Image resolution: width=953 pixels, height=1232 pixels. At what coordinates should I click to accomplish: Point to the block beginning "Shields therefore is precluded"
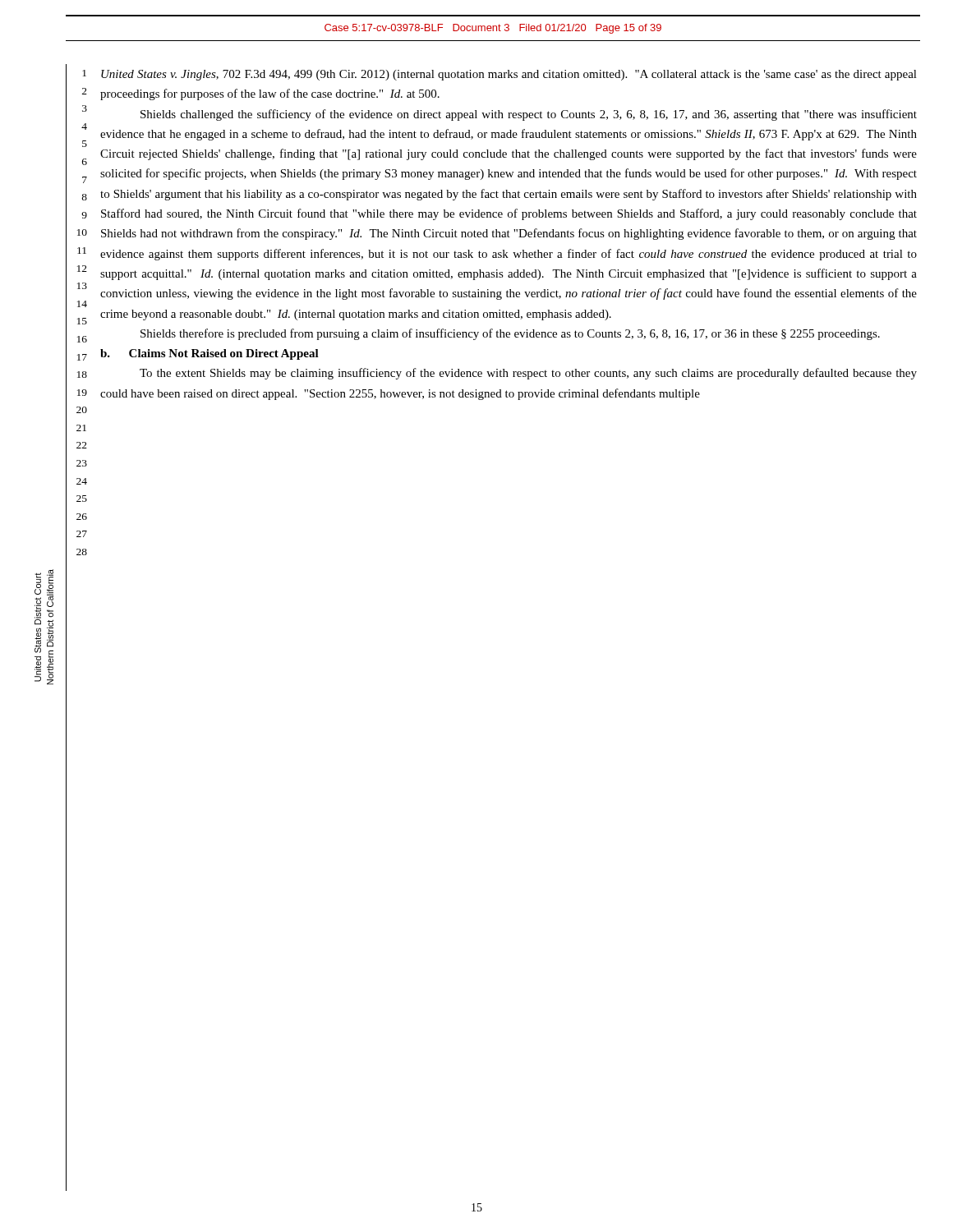coord(509,334)
